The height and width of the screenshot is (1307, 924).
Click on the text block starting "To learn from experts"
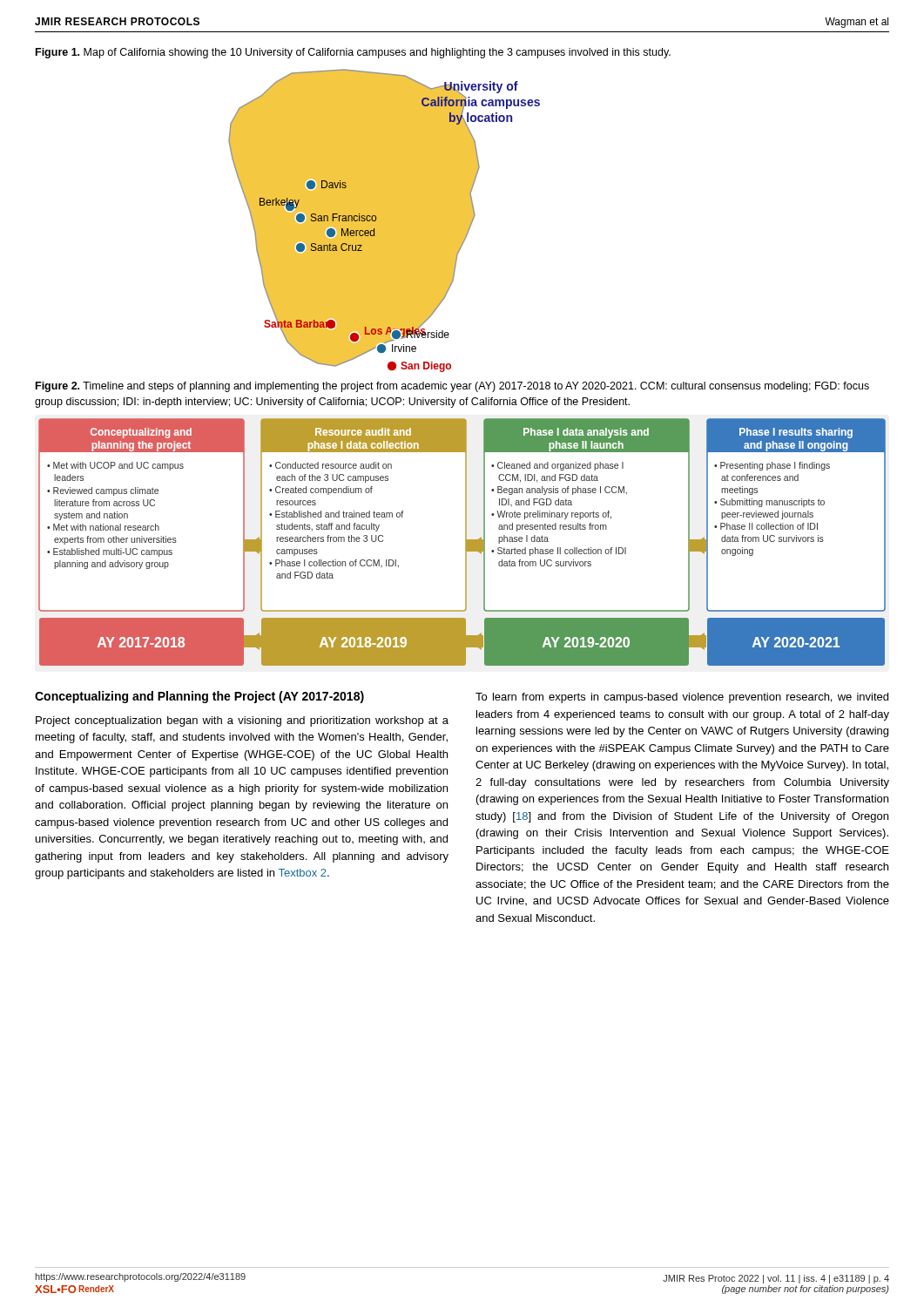682,807
